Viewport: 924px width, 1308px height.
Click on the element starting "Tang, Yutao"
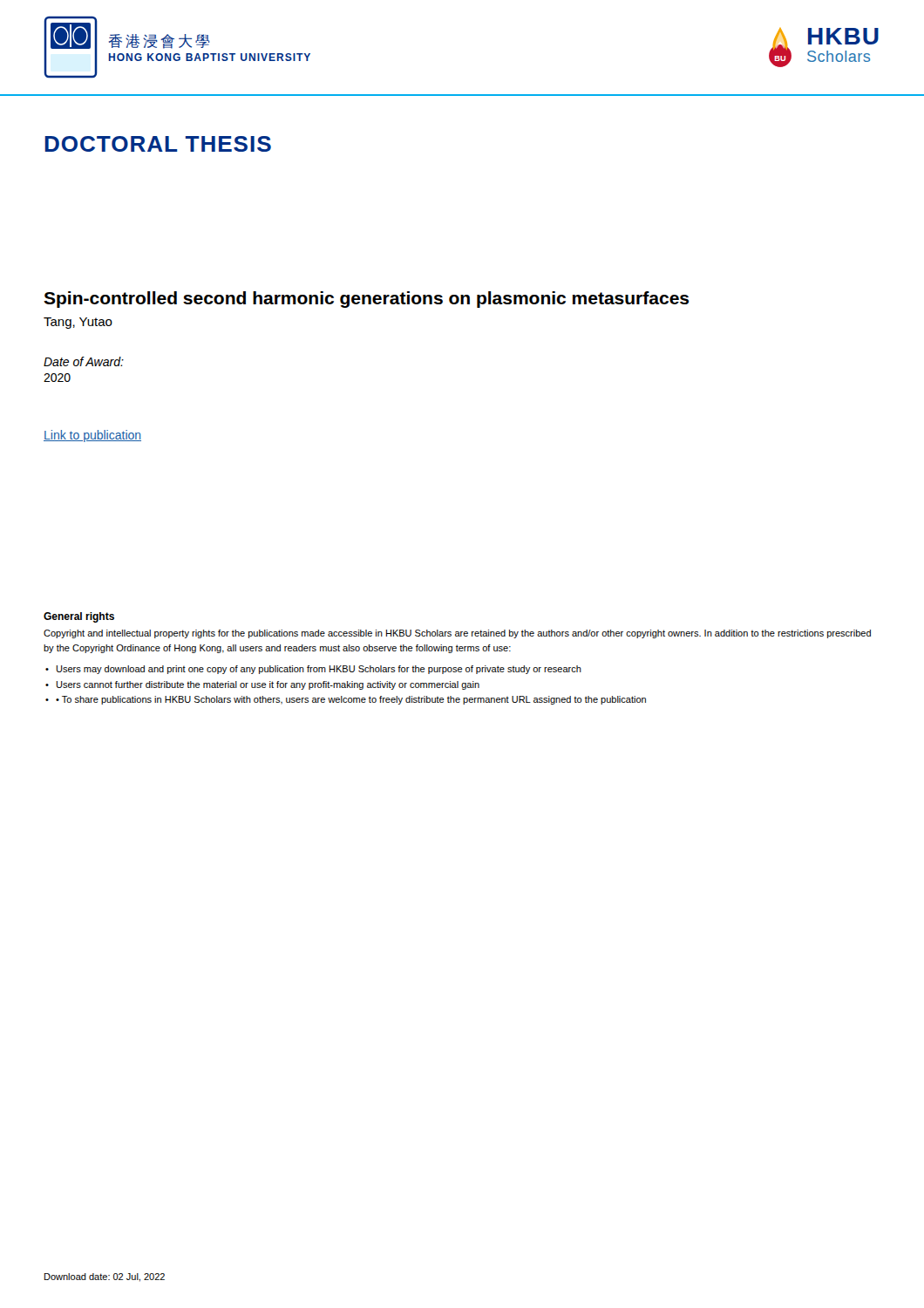point(78,321)
